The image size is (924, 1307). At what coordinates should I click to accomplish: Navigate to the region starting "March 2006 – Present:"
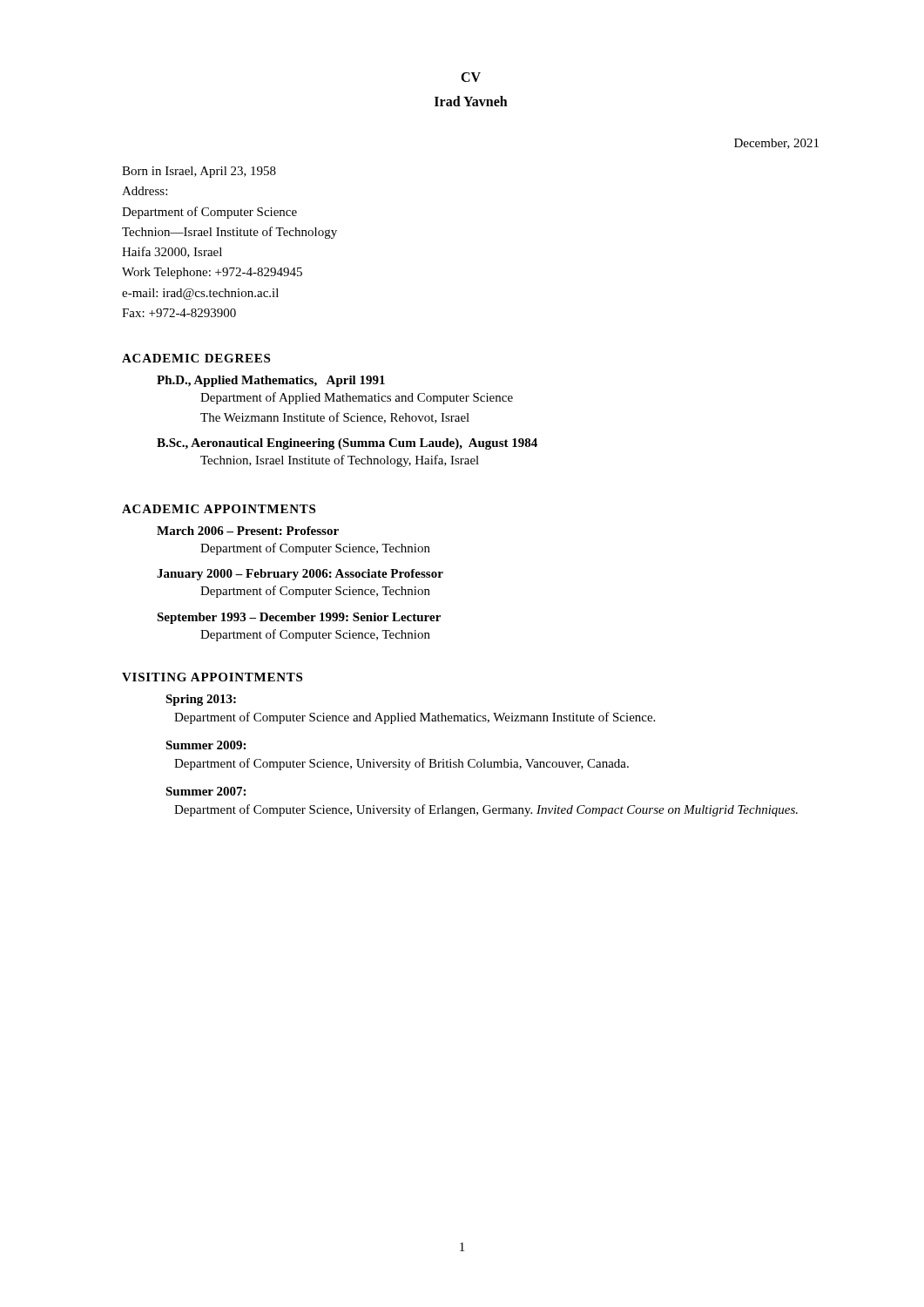click(248, 531)
